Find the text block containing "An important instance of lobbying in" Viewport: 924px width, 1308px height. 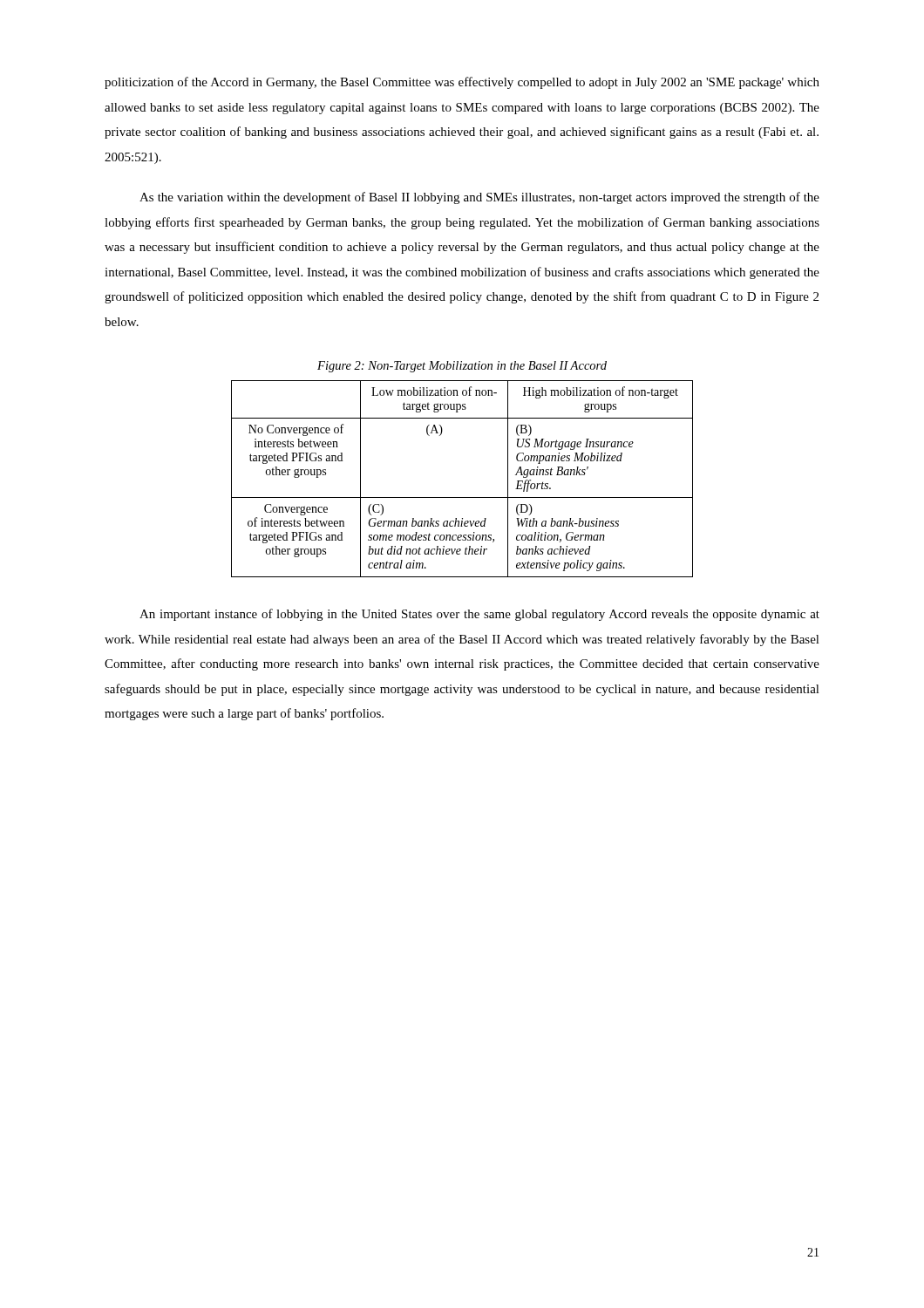pyautogui.click(x=462, y=664)
